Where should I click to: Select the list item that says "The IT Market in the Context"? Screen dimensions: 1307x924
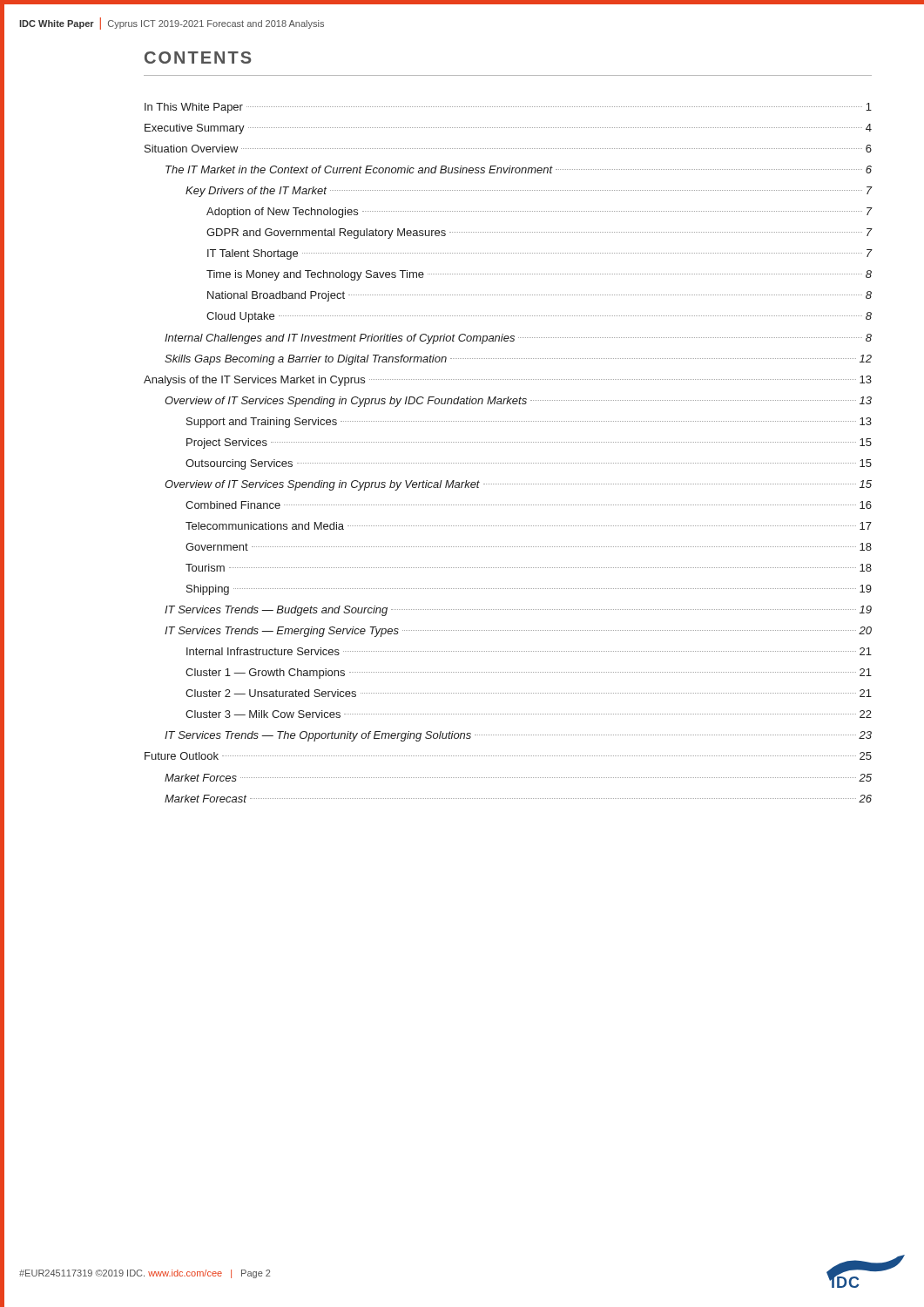coord(518,170)
